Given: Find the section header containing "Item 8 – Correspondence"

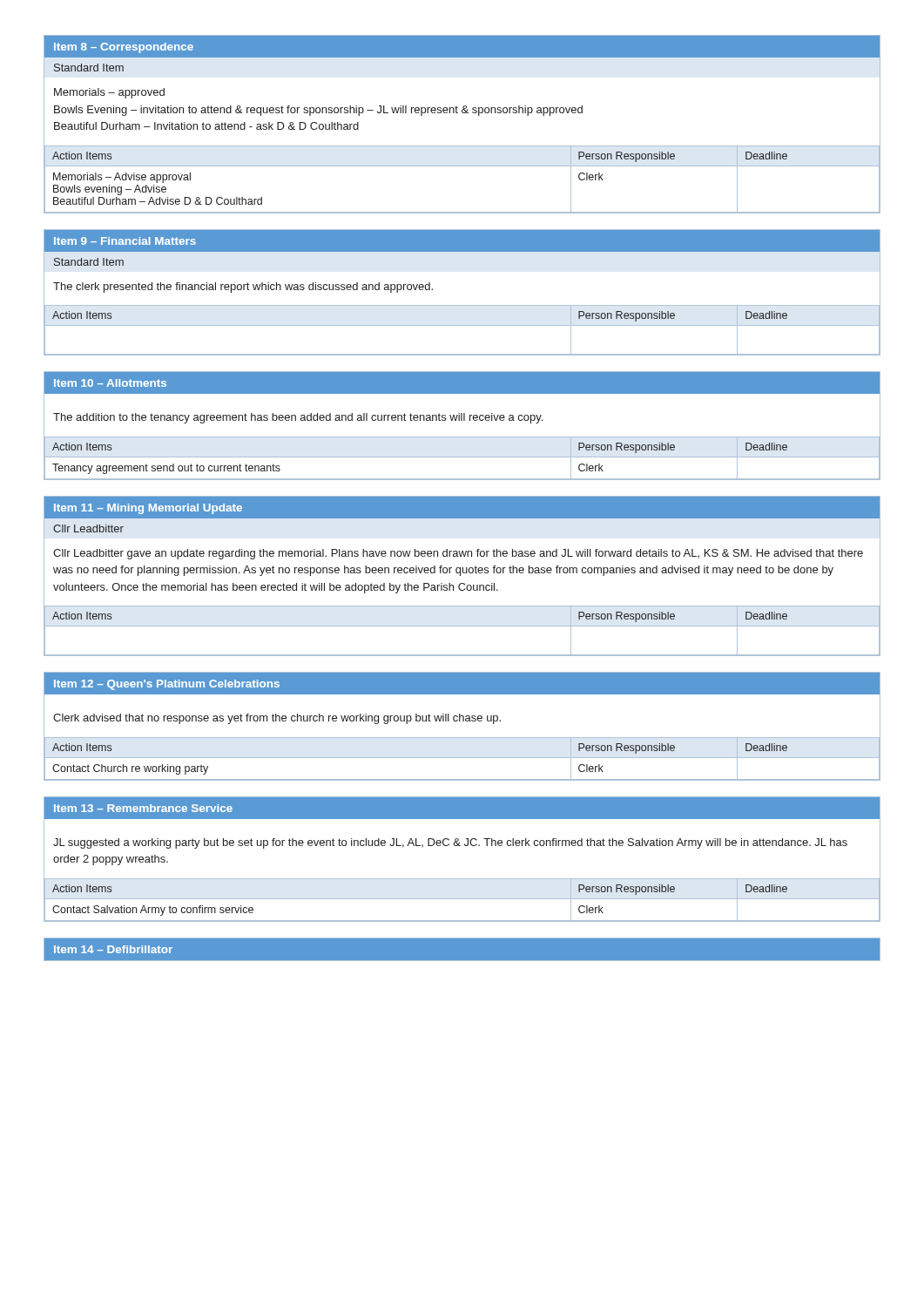Looking at the screenshot, I should pyautogui.click(x=123, y=47).
